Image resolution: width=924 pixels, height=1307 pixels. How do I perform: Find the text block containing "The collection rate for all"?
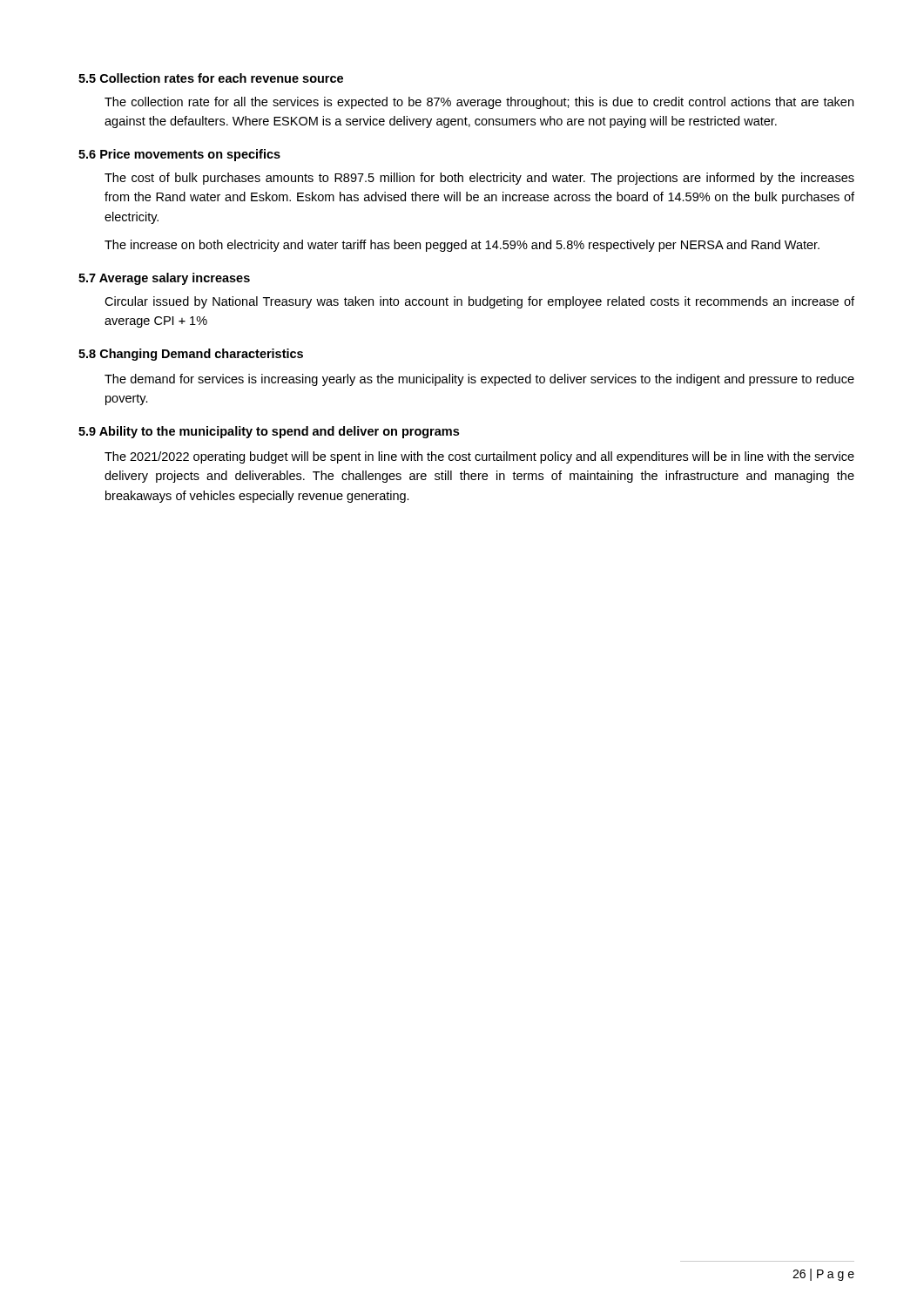[479, 112]
